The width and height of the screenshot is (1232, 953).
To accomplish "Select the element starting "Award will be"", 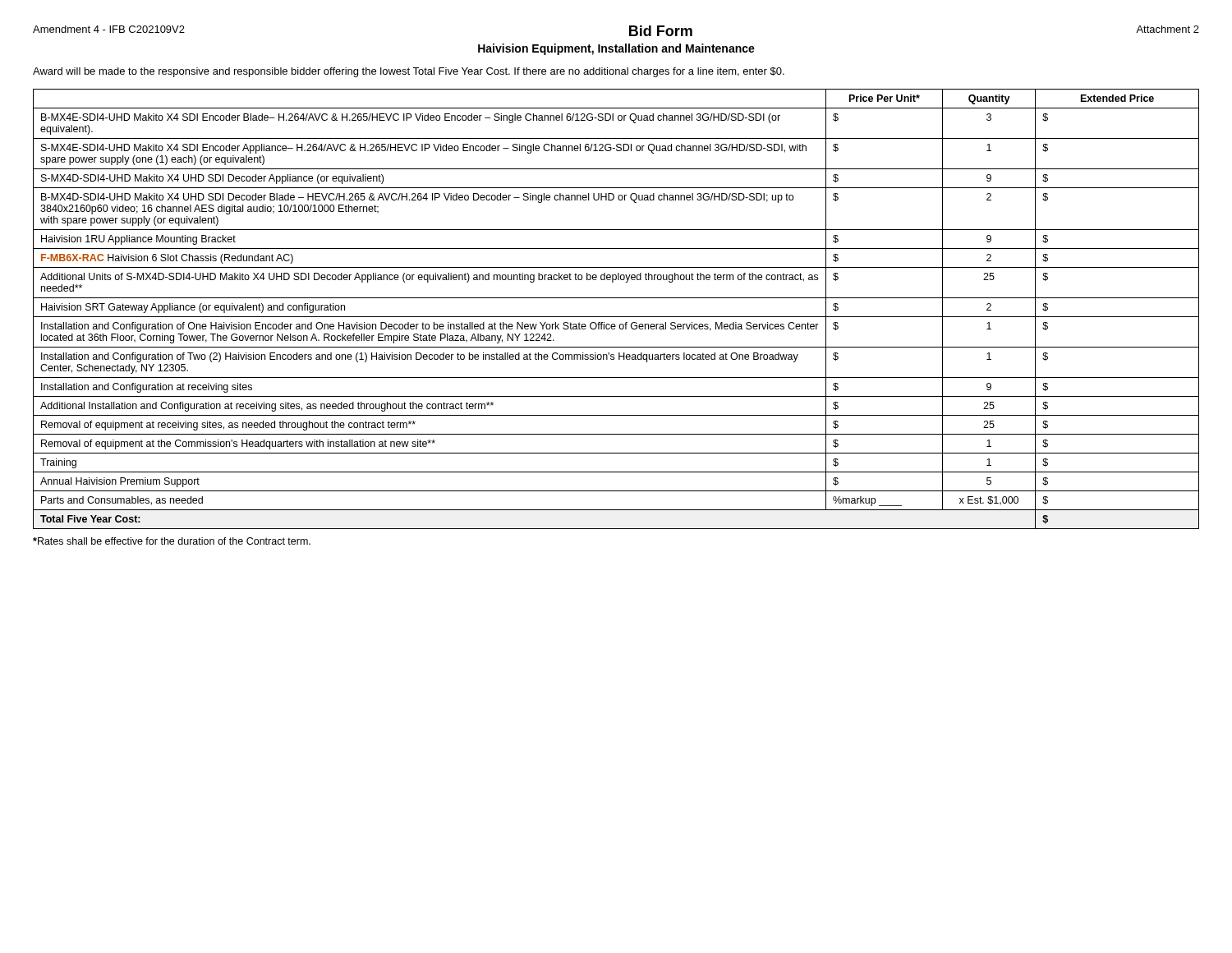I will pos(409,71).
